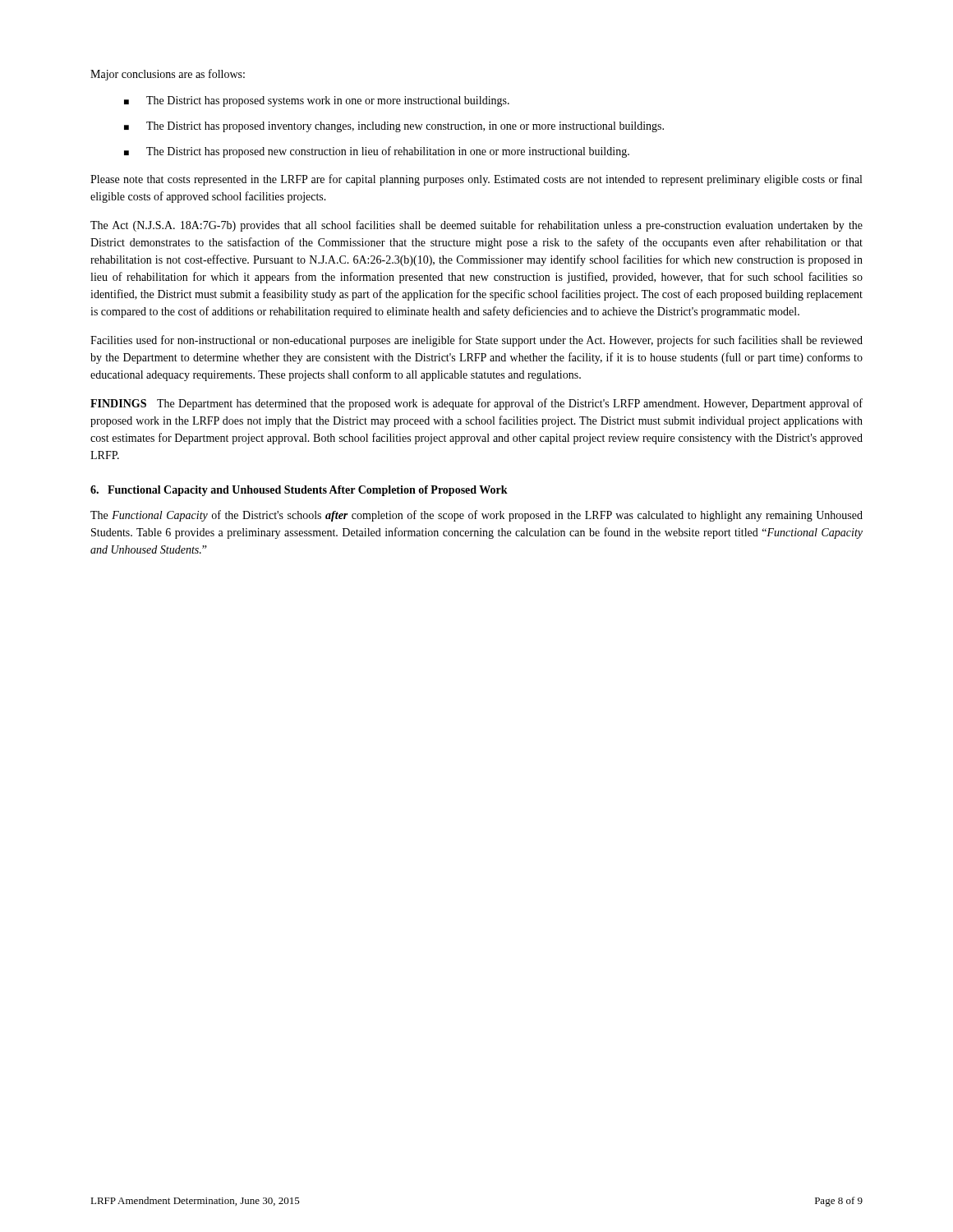Find the block on this page that starts "The Functional Capacity of the"
The width and height of the screenshot is (953, 1232).
476,533
